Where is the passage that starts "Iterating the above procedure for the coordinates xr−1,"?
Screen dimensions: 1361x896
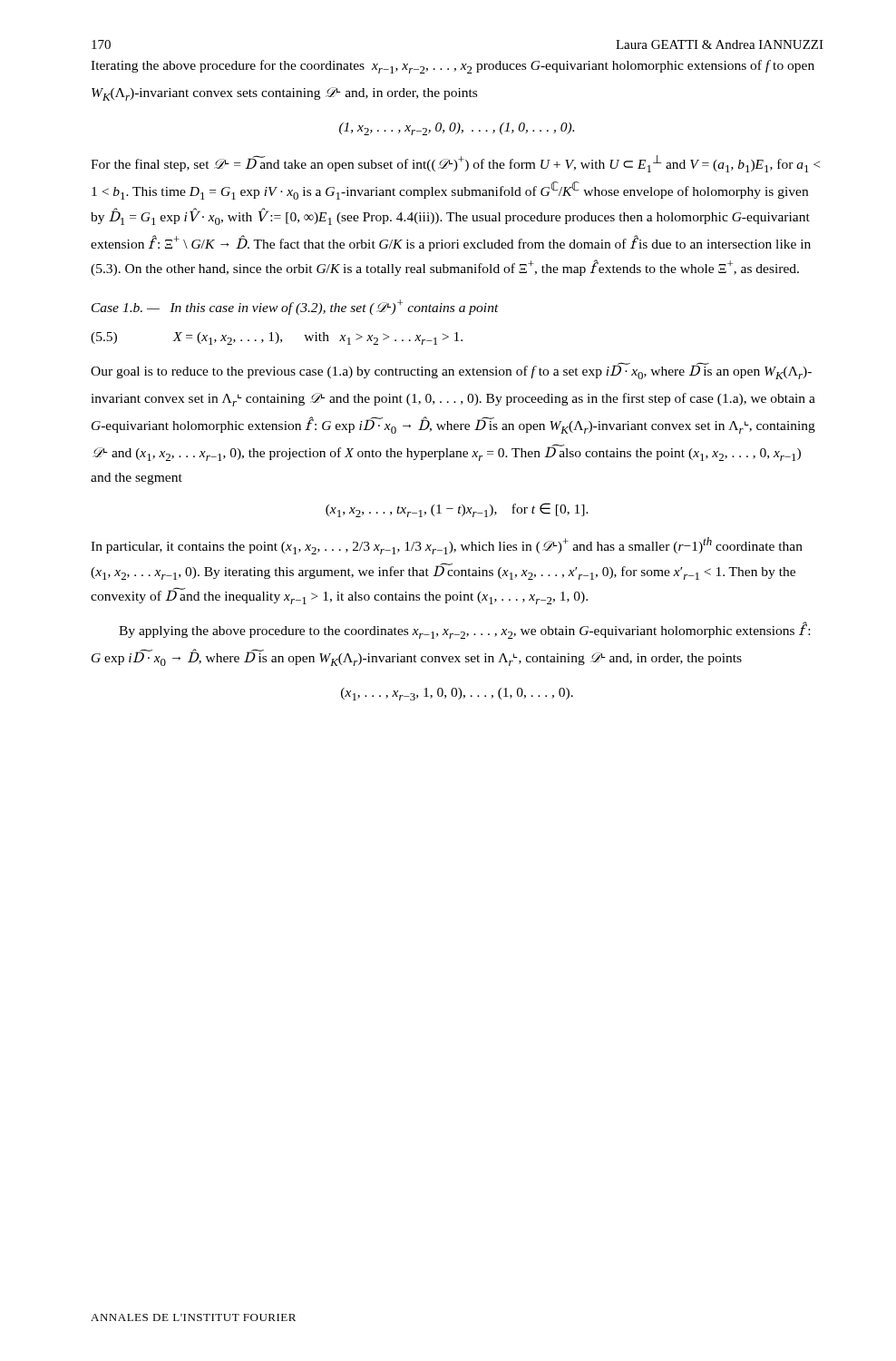click(457, 80)
